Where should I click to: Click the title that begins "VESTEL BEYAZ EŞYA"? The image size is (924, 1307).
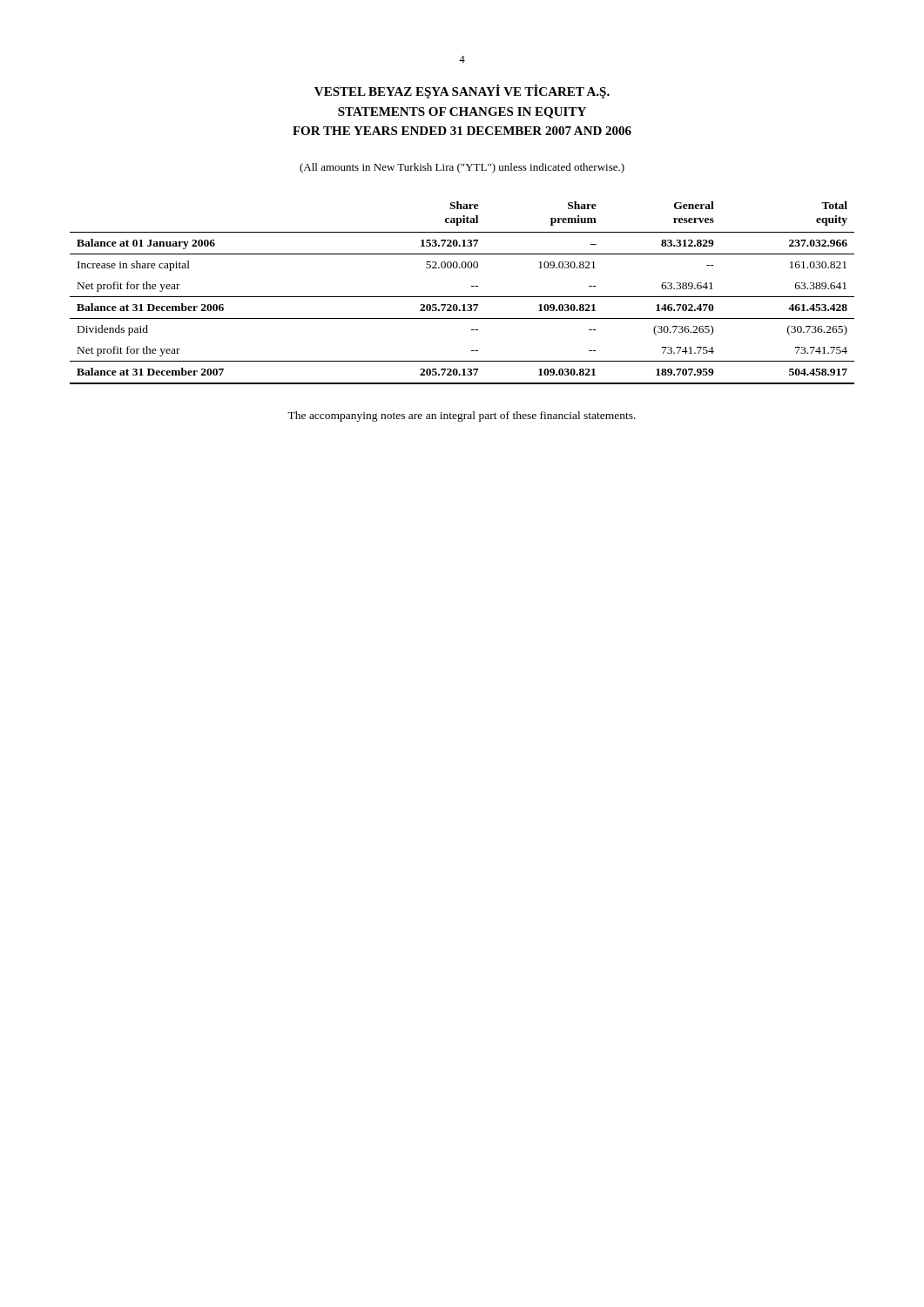[462, 111]
